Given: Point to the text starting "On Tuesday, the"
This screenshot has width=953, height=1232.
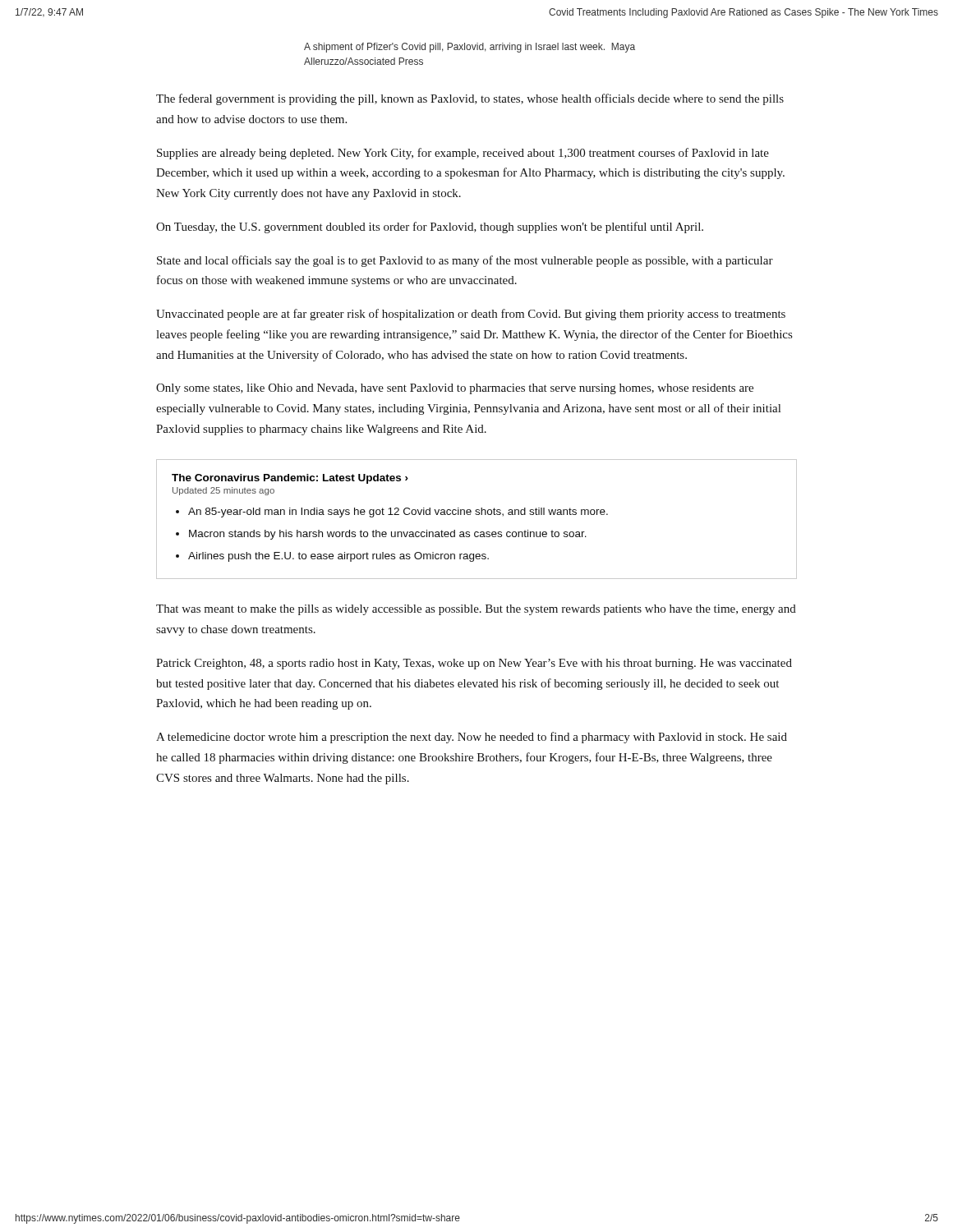Looking at the screenshot, I should pos(430,227).
